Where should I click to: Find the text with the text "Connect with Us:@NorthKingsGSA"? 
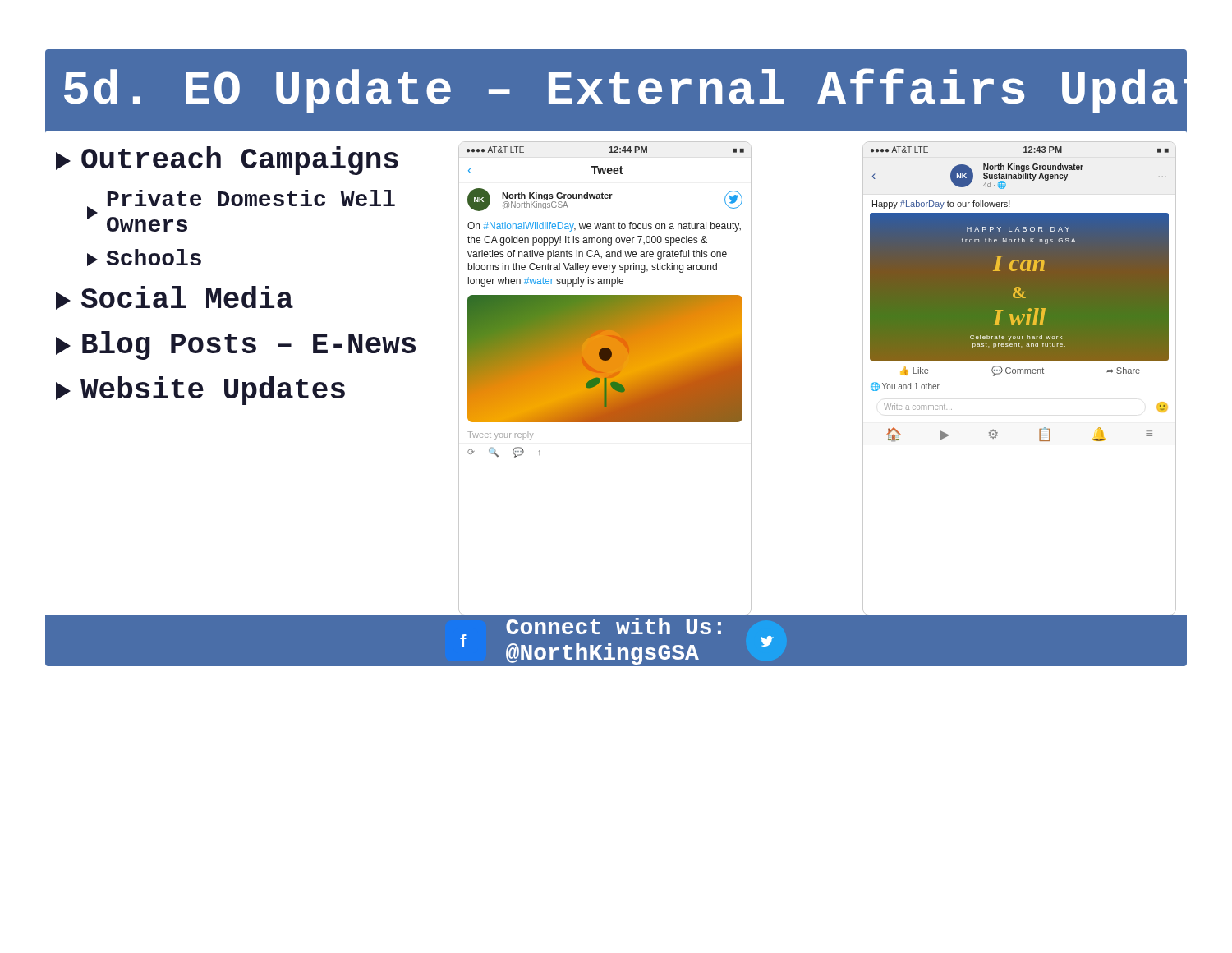click(616, 640)
